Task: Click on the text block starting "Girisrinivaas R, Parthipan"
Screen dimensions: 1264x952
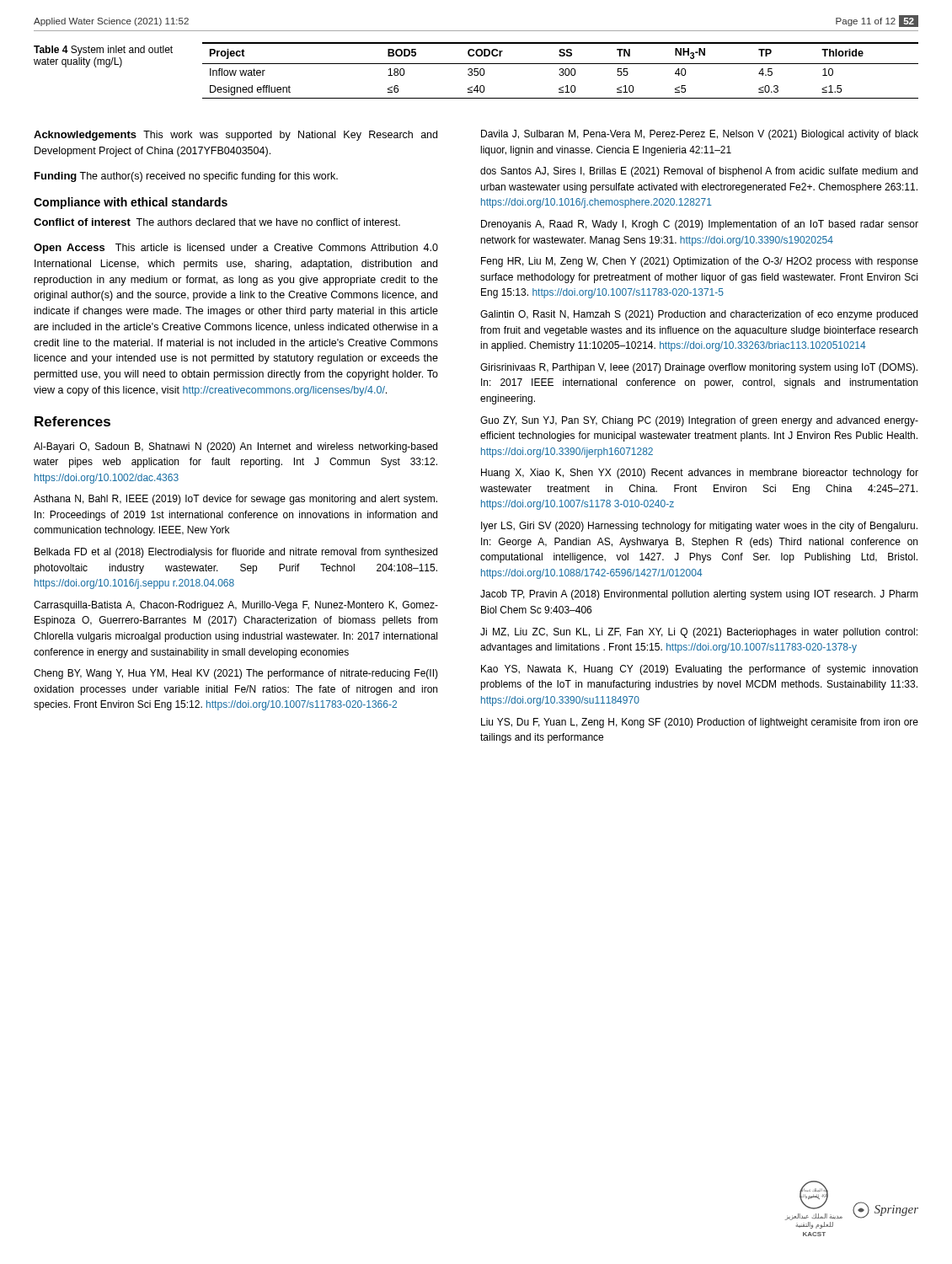Action: click(x=699, y=383)
